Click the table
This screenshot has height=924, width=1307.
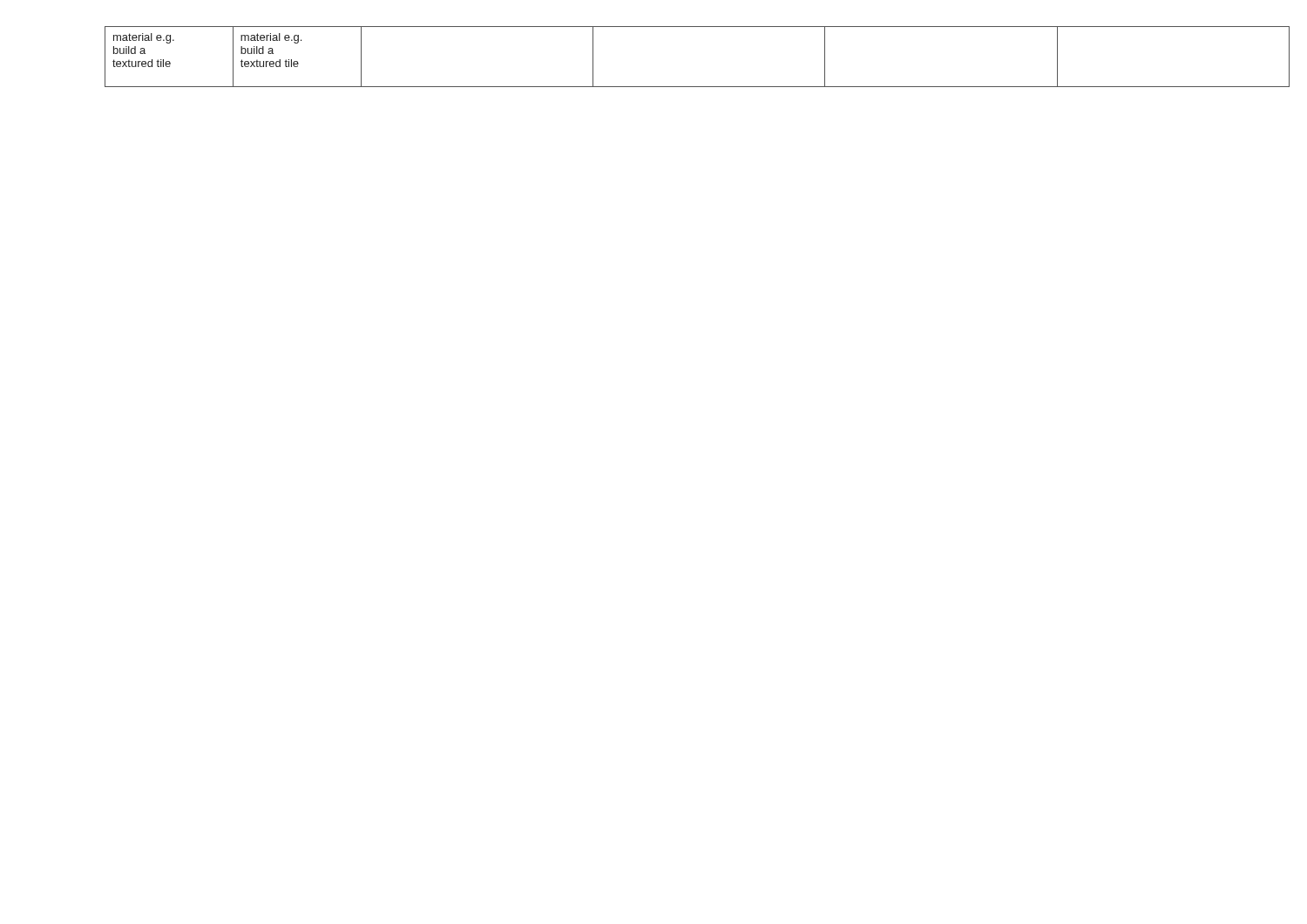(697, 57)
